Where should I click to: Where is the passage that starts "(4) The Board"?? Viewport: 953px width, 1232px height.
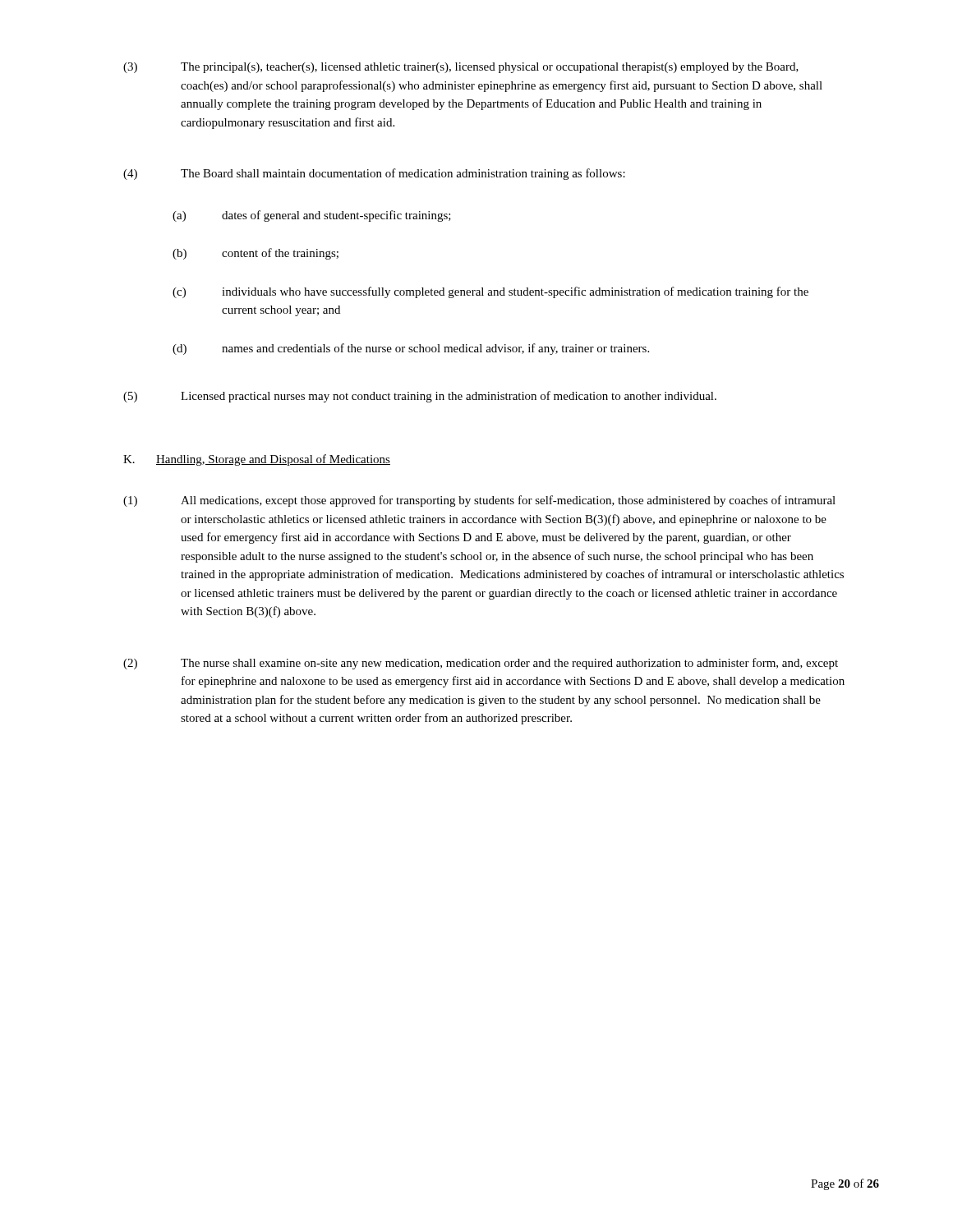pos(485,173)
